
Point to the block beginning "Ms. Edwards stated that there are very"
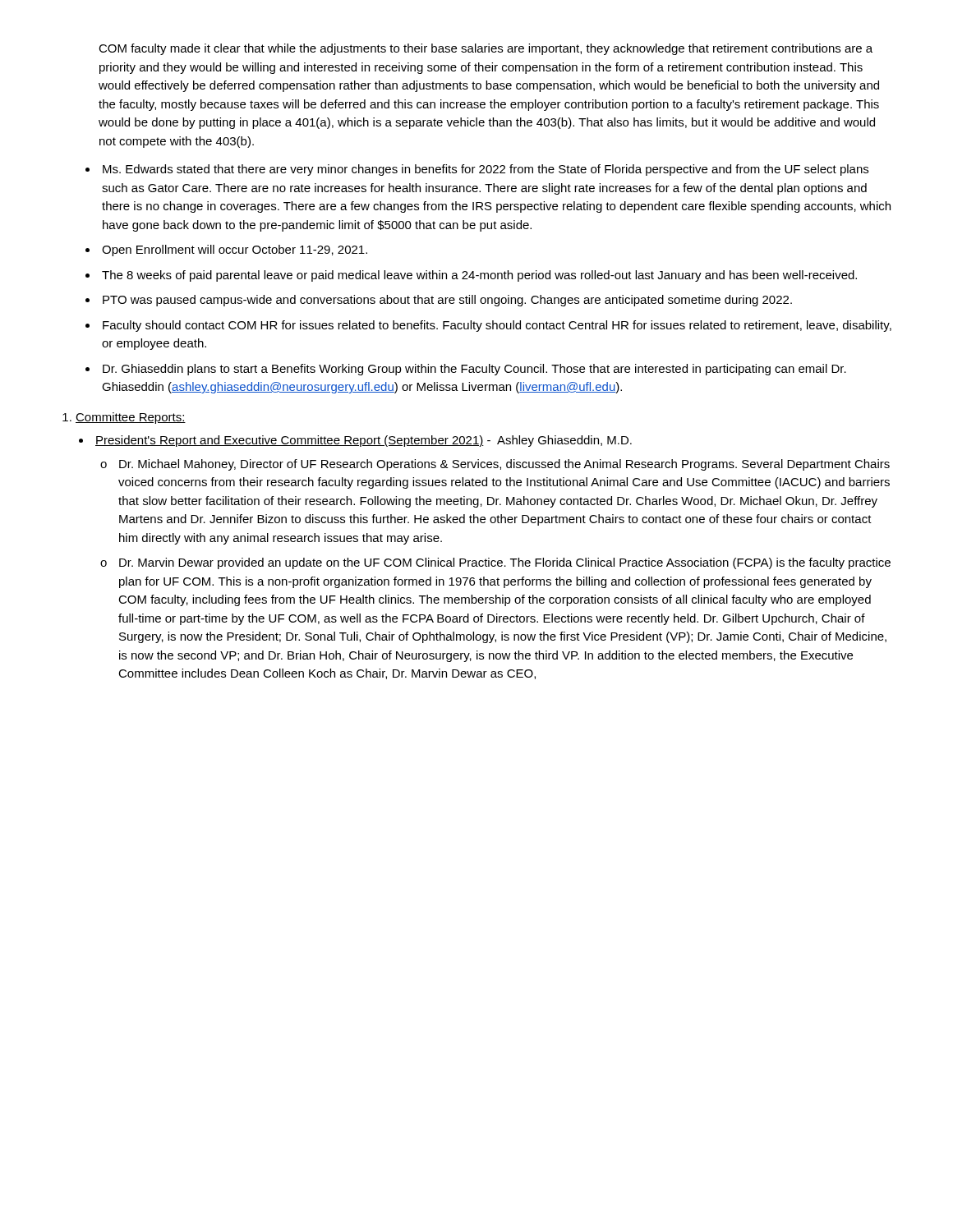497,197
